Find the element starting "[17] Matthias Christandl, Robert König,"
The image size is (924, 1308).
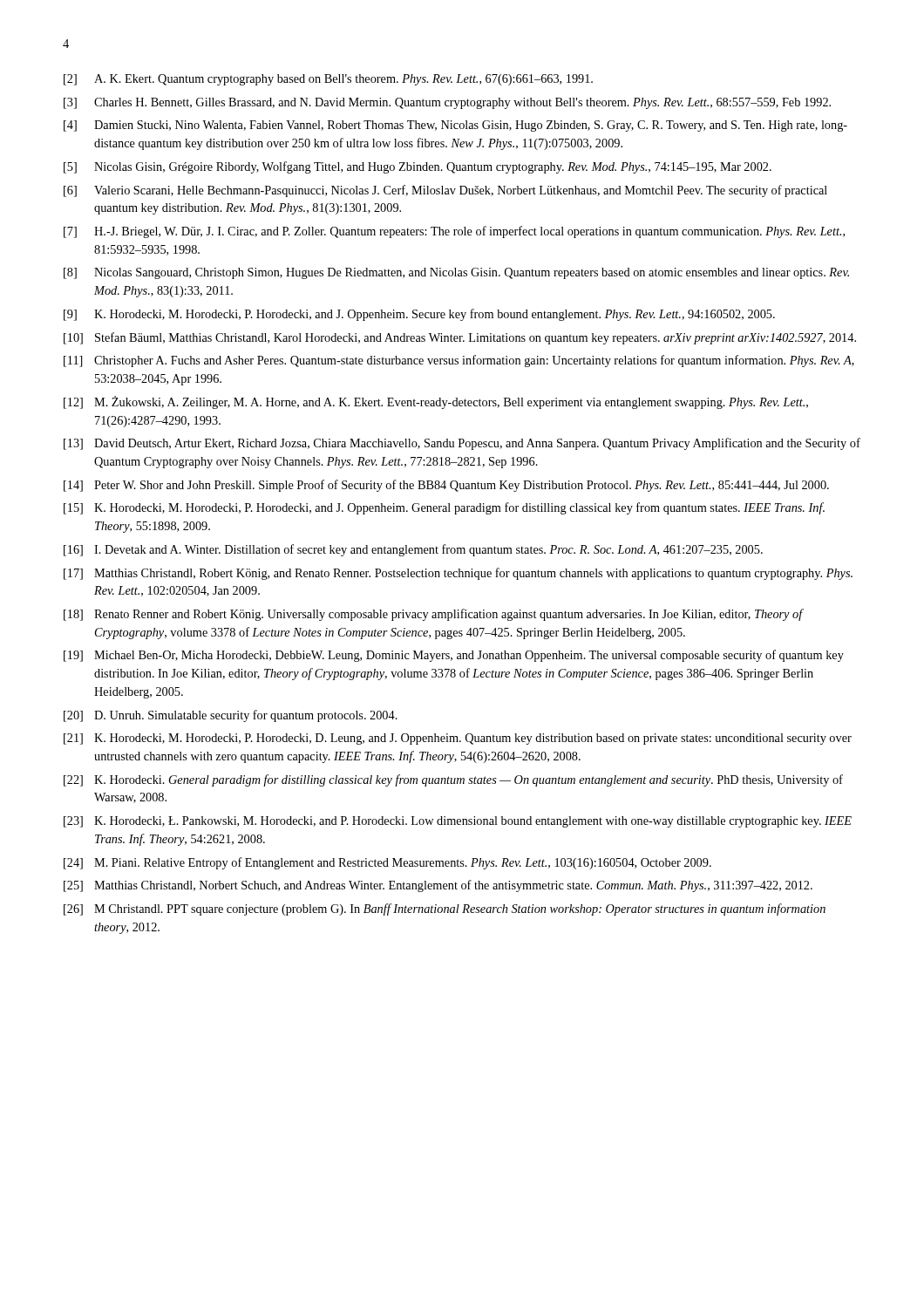[462, 582]
